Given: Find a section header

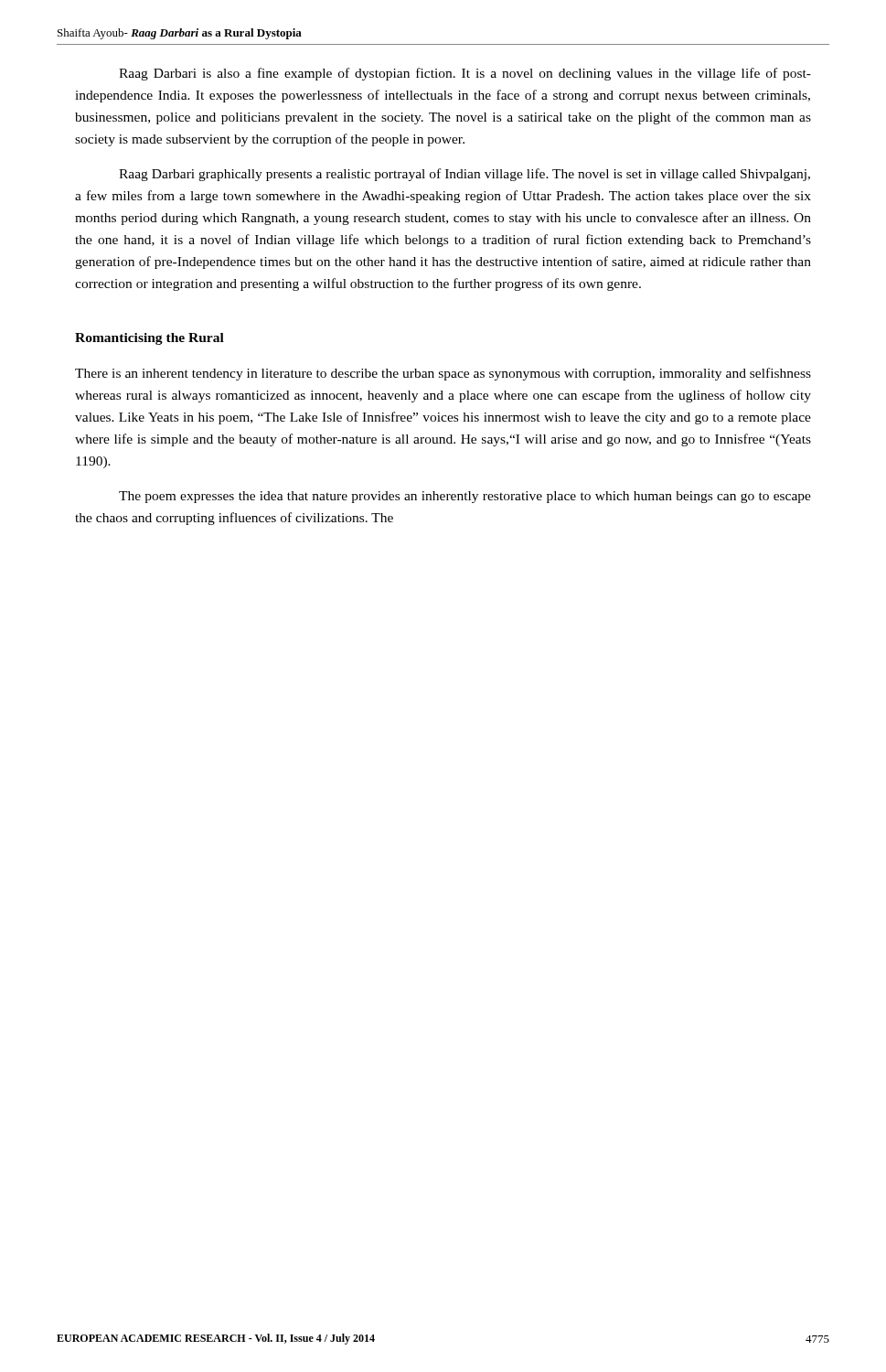Looking at the screenshot, I should [149, 337].
